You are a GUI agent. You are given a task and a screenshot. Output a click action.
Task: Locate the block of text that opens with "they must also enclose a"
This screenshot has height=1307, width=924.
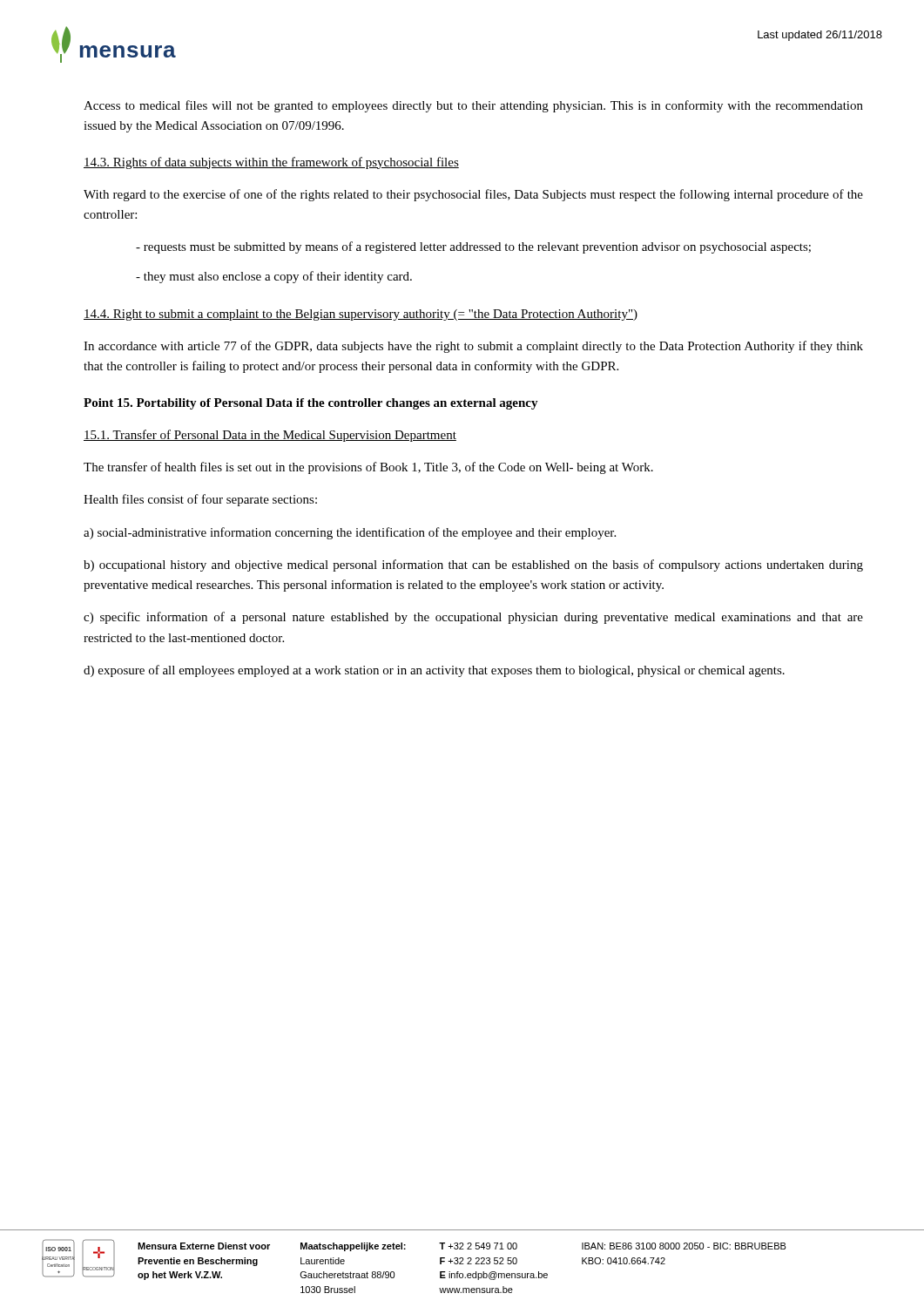click(x=274, y=276)
